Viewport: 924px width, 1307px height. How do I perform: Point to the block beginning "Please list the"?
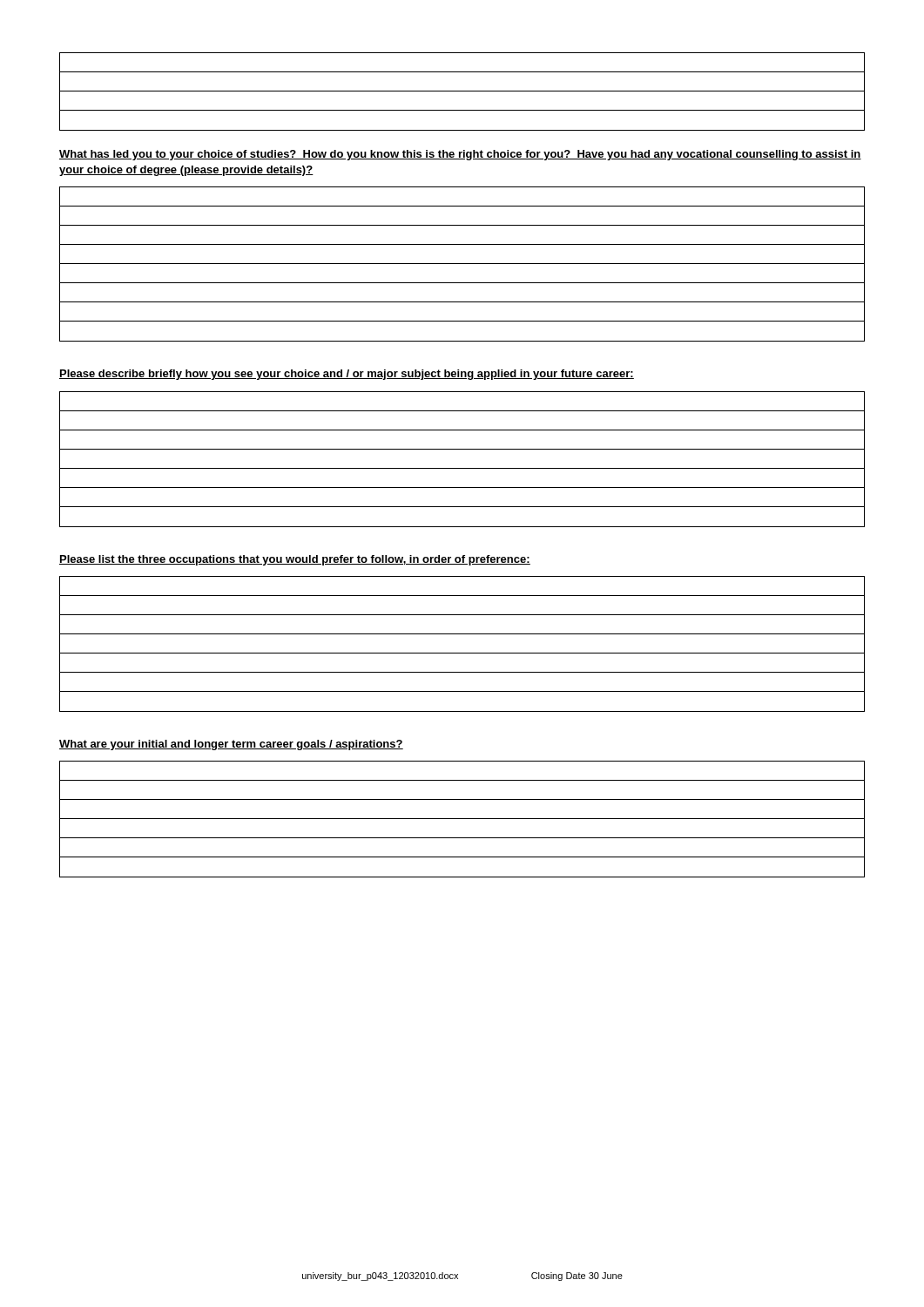[295, 559]
